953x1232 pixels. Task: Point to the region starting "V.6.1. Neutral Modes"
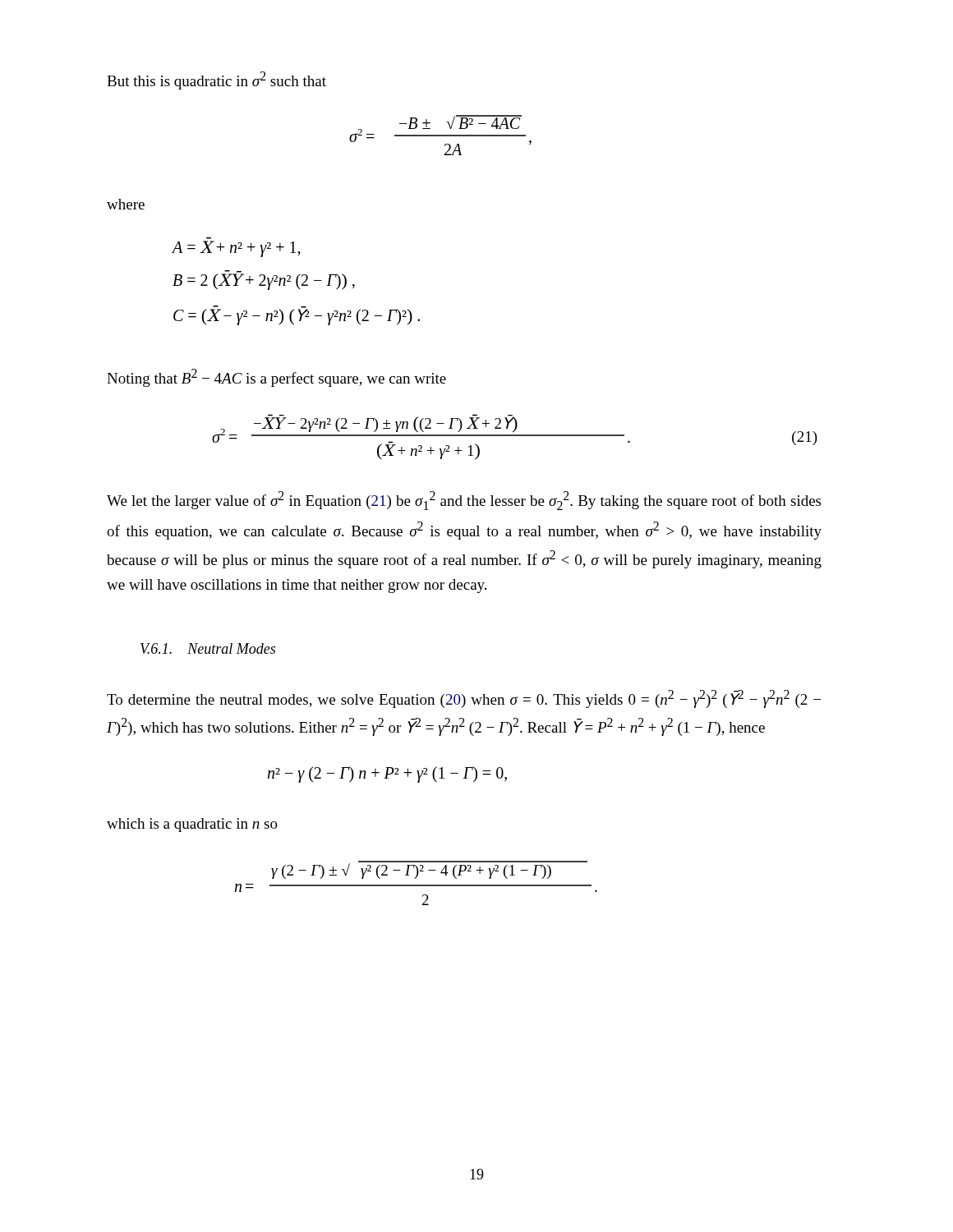(x=208, y=649)
